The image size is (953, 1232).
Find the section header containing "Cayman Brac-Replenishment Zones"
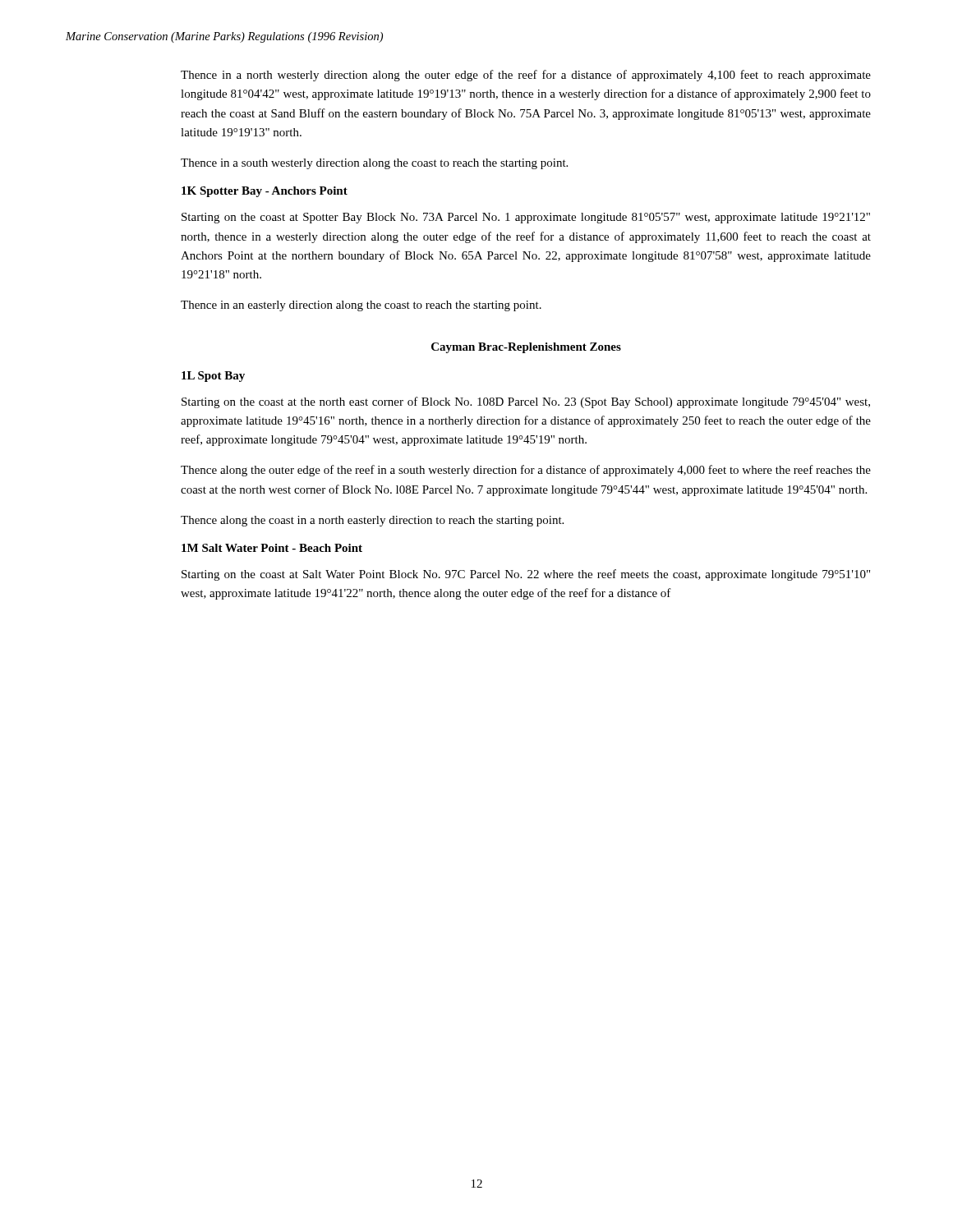coord(526,346)
